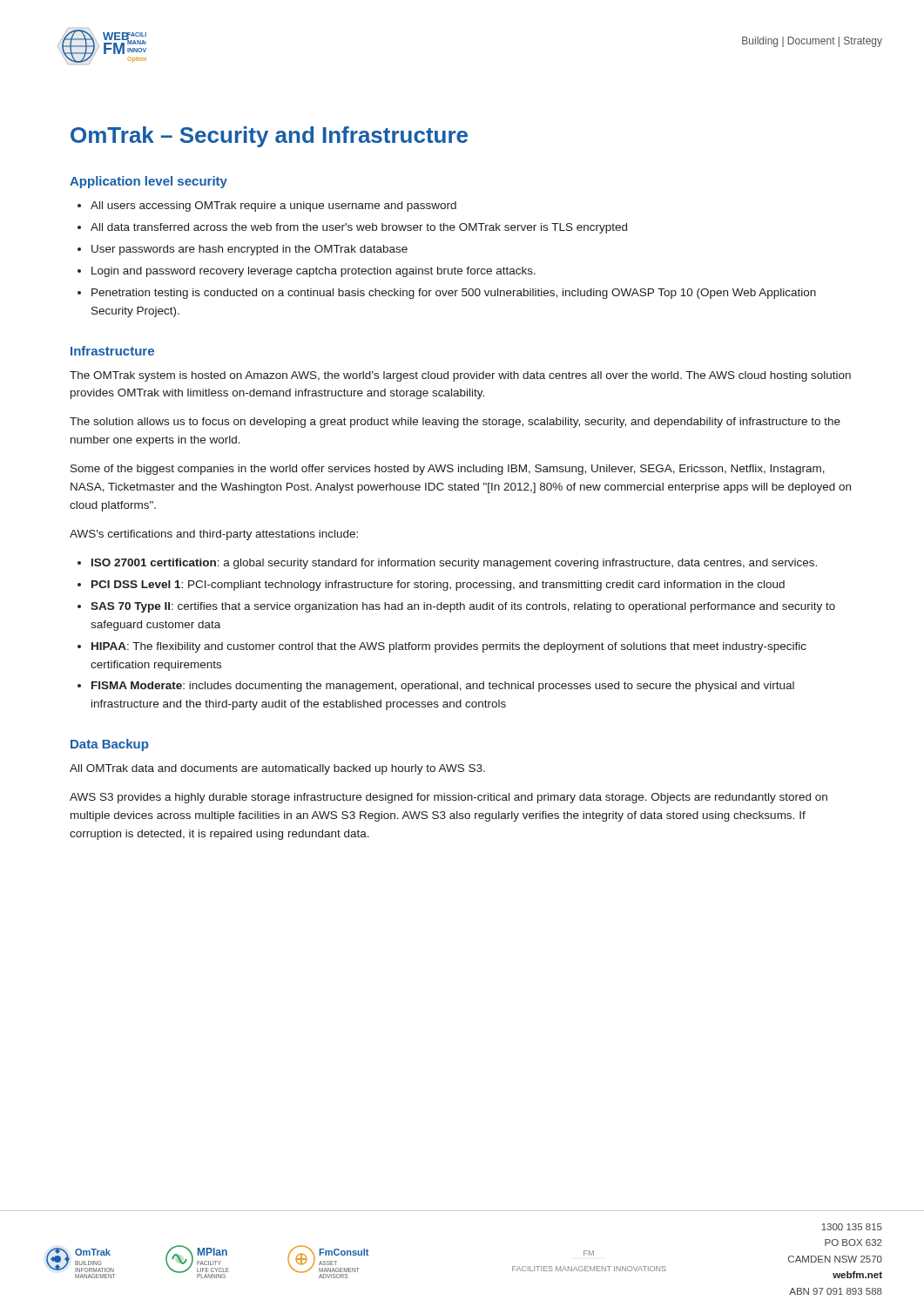Point to the block beginning "HIPAA: The flexibility and customer control that the"
The image size is (924, 1307).
449,655
